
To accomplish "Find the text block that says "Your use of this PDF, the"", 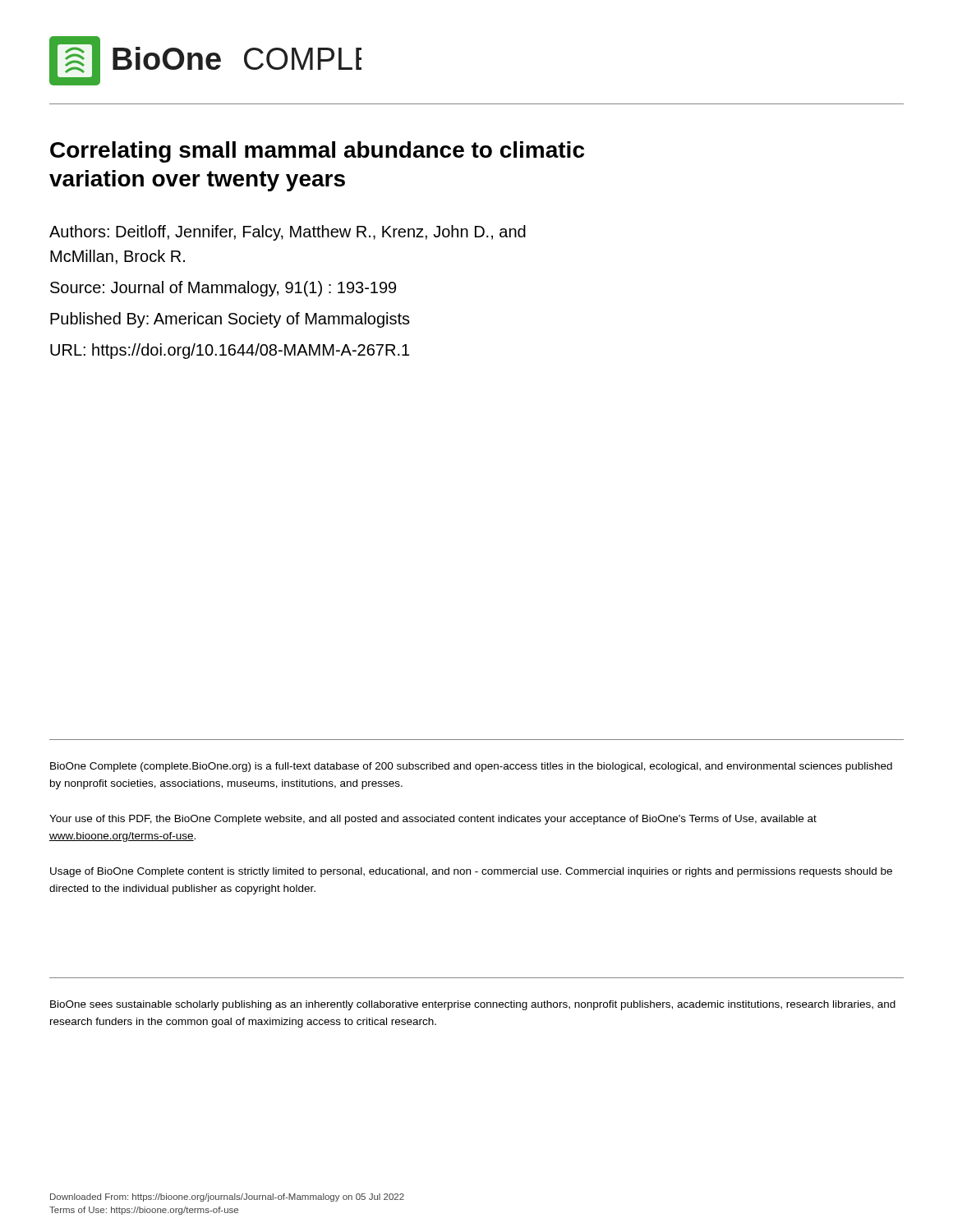I will click(433, 827).
